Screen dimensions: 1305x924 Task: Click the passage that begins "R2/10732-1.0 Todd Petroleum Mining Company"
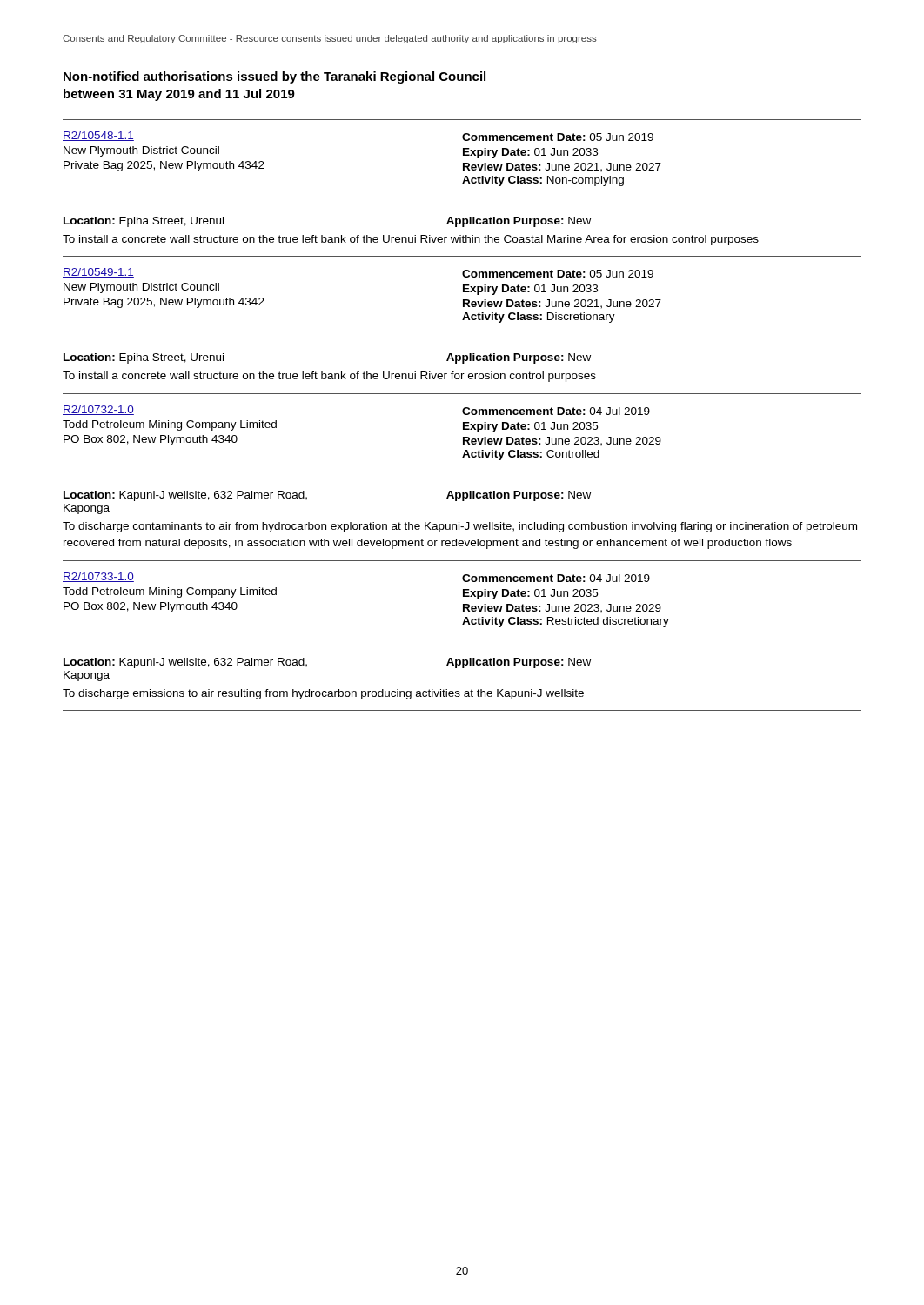462,432
